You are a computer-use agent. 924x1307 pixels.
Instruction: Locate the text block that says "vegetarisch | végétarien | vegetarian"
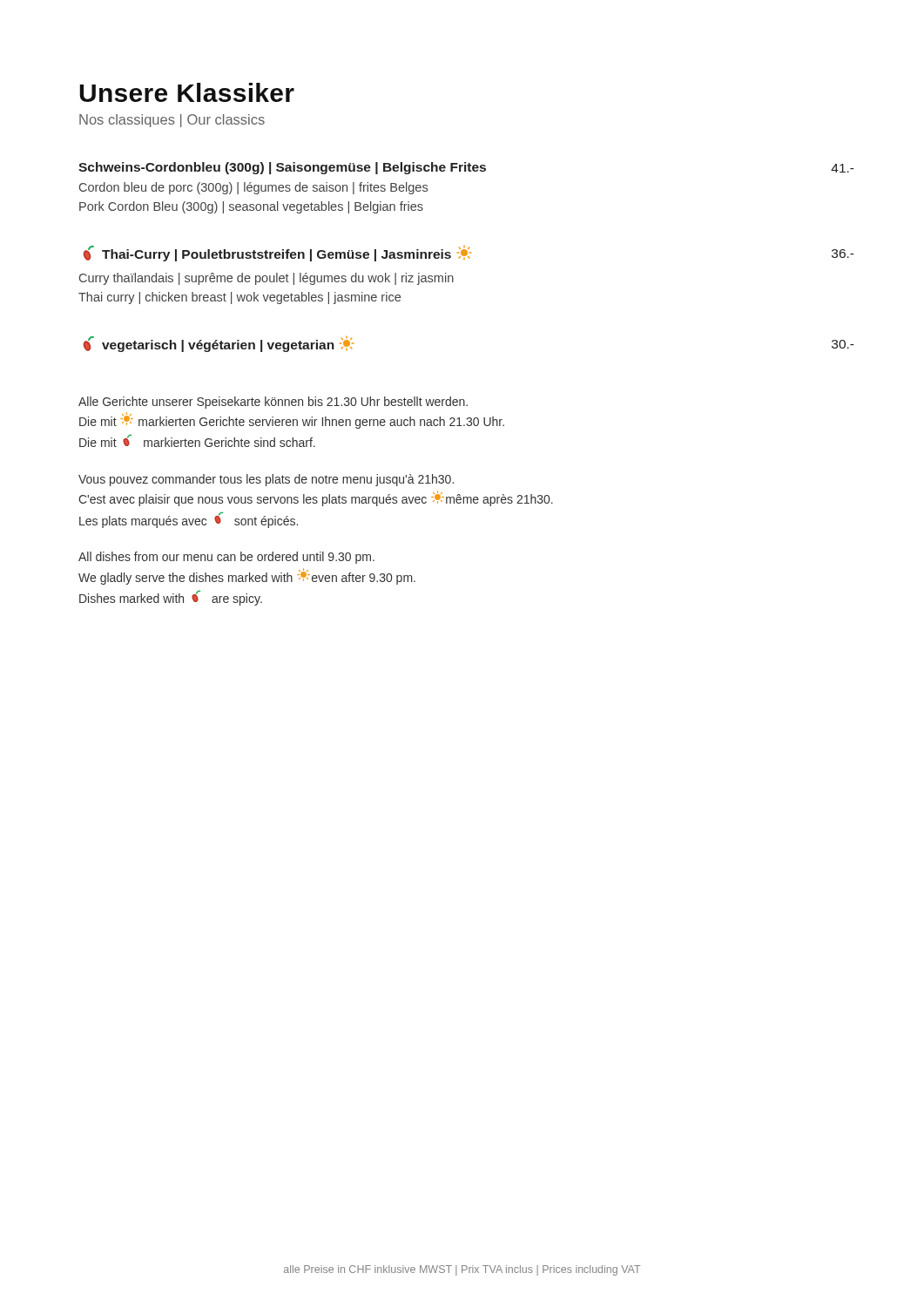221,344
